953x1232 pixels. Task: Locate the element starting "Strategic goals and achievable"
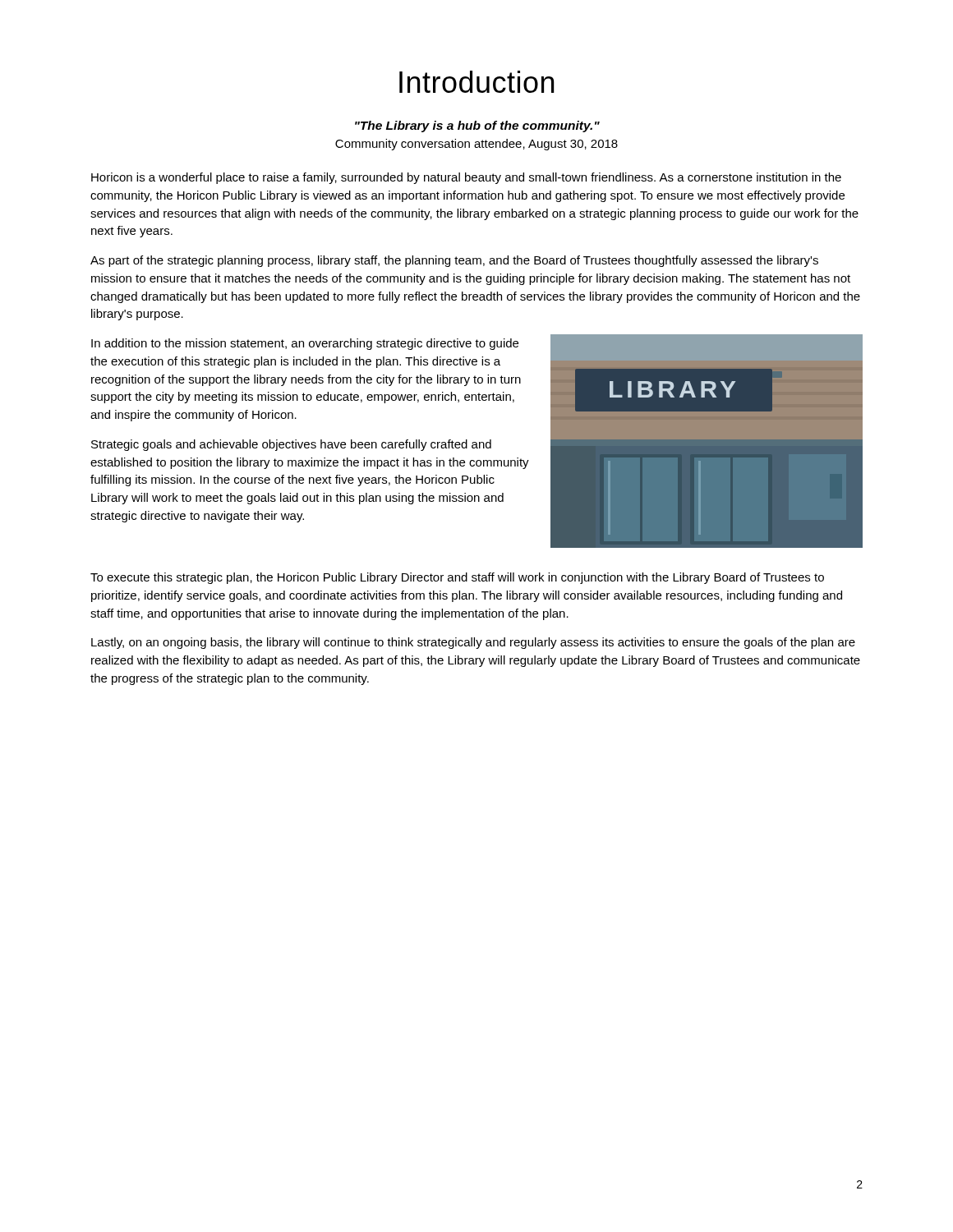310,479
